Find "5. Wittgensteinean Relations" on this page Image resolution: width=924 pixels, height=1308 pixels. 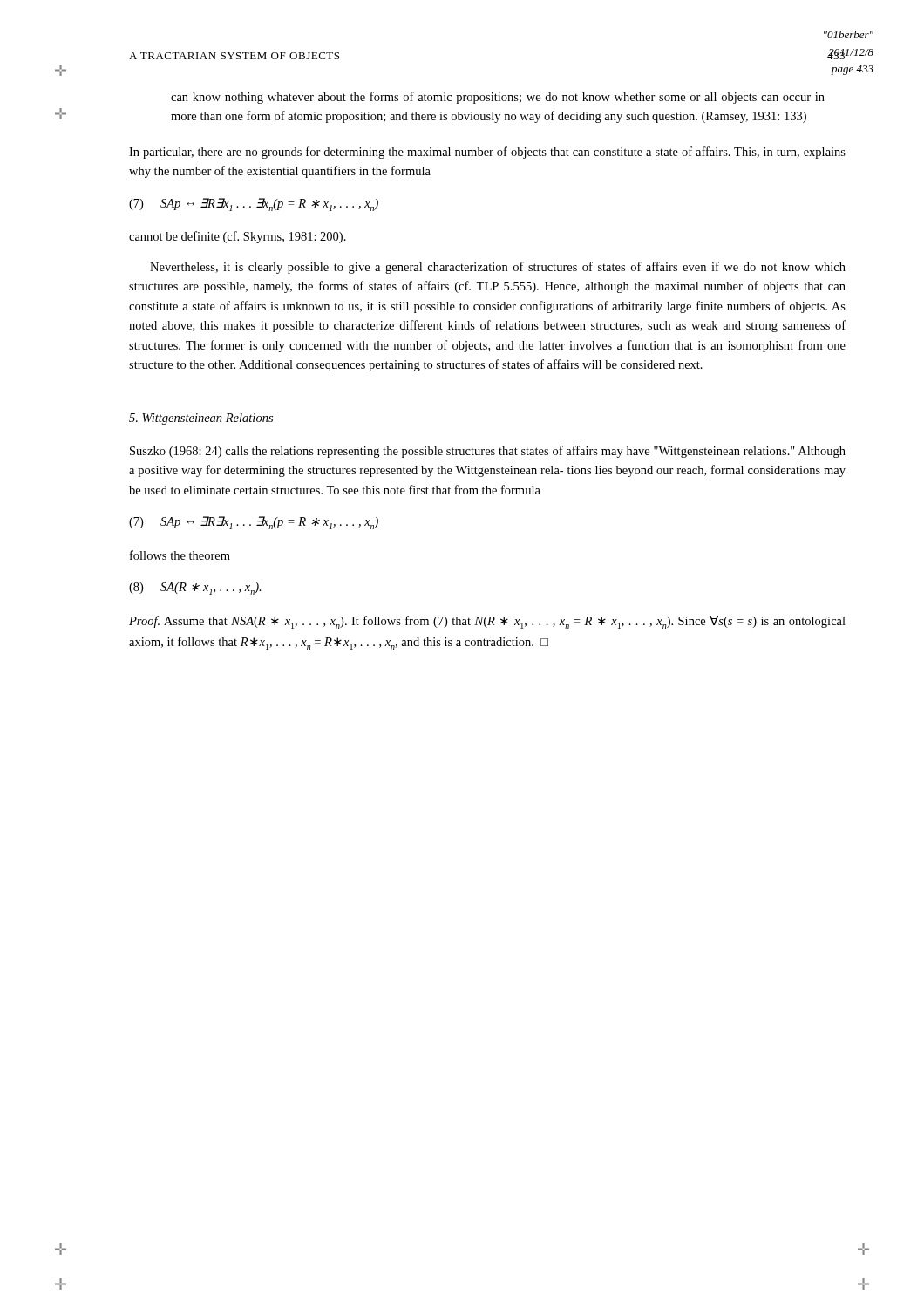pyautogui.click(x=201, y=417)
